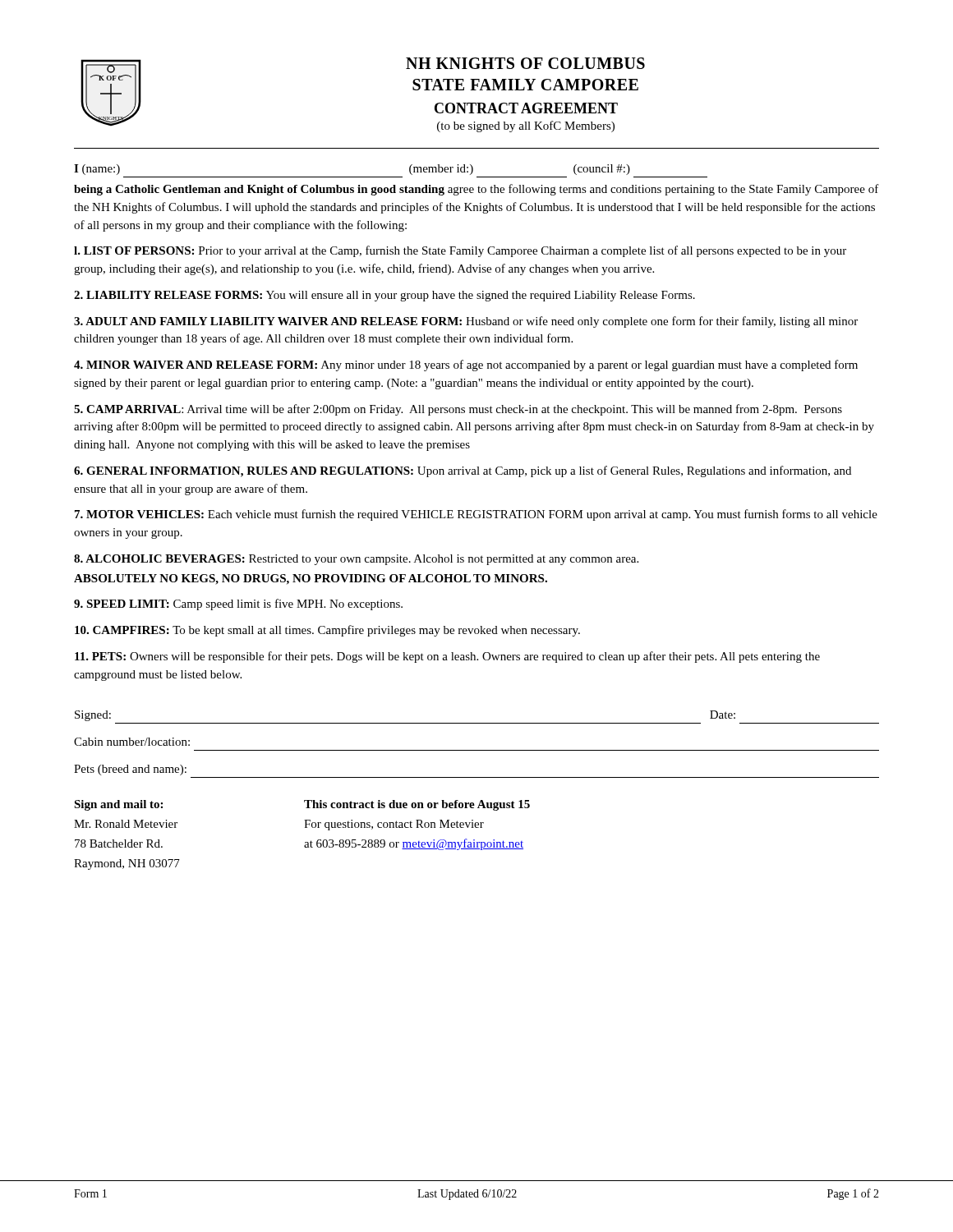Point to the block beginning "10. CAMPFIRES: To be"

point(327,630)
